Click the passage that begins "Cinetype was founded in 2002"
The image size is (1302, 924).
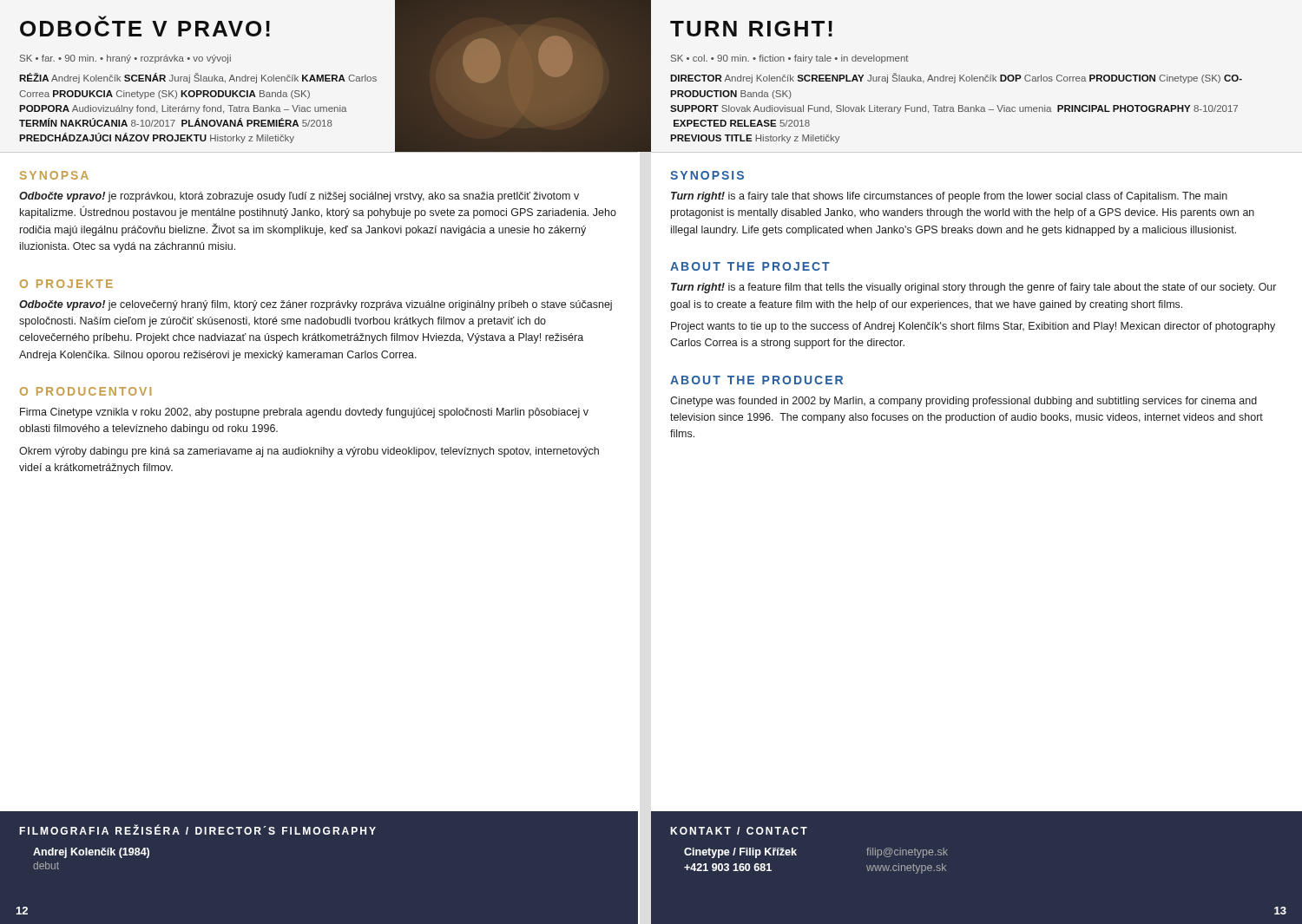point(966,417)
